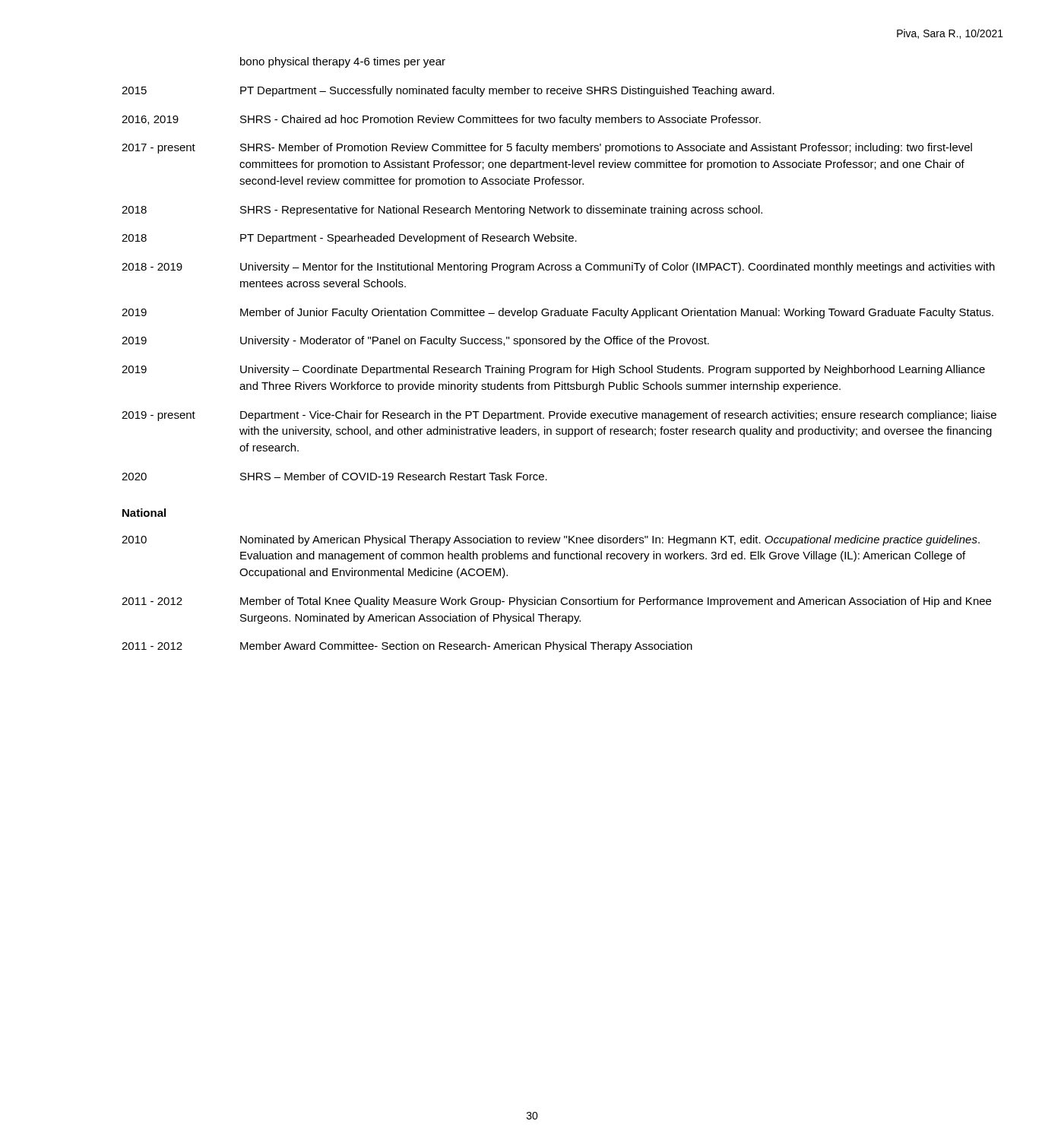Find the block on this page that starts "2019 Member of Junior Faculty"

(x=562, y=312)
